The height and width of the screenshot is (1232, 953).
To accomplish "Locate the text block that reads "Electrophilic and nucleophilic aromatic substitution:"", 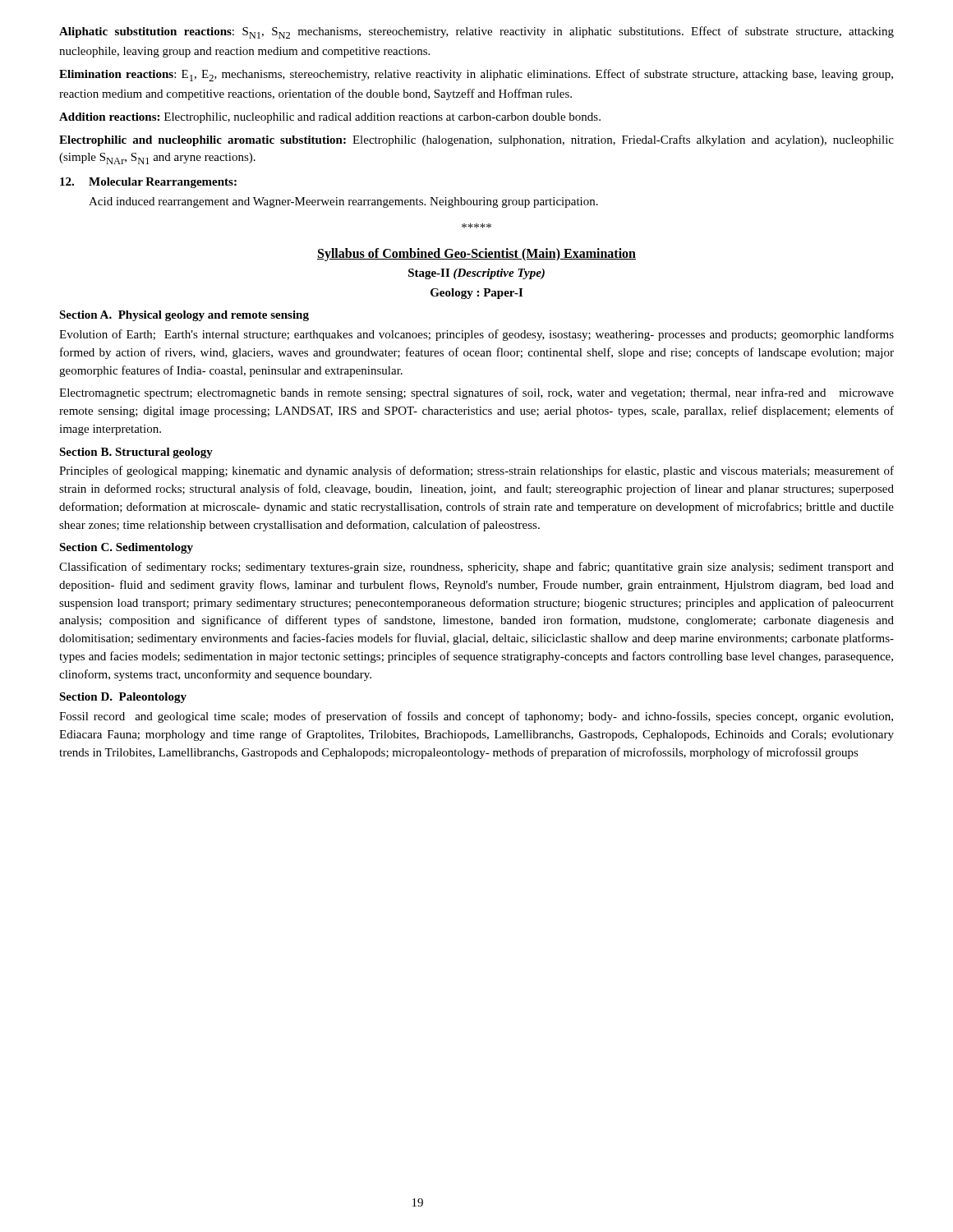I will [x=476, y=150].
